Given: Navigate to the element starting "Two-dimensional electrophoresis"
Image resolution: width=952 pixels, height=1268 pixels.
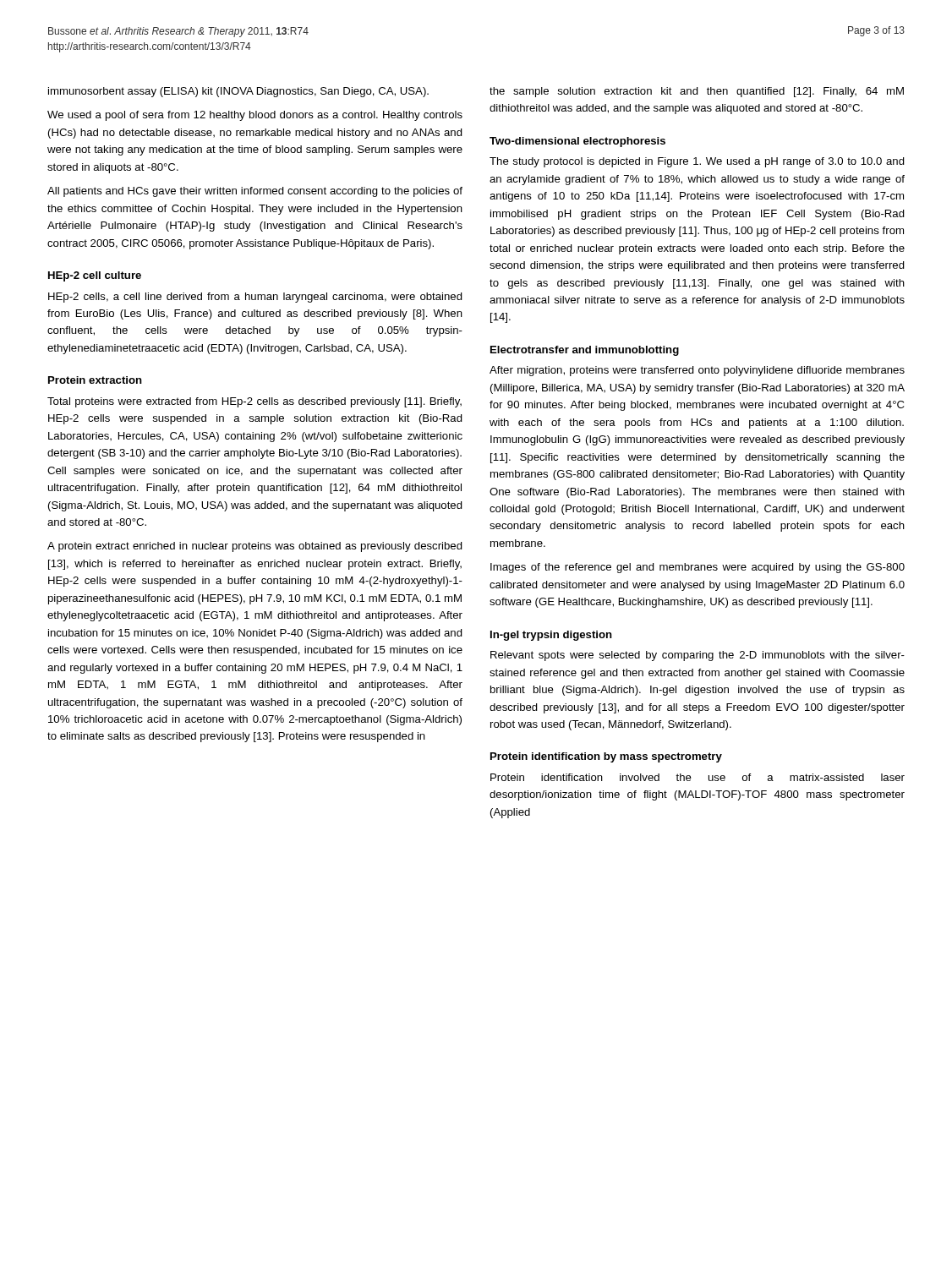Looking at the screenshot, I should click(x=578, y=141).
